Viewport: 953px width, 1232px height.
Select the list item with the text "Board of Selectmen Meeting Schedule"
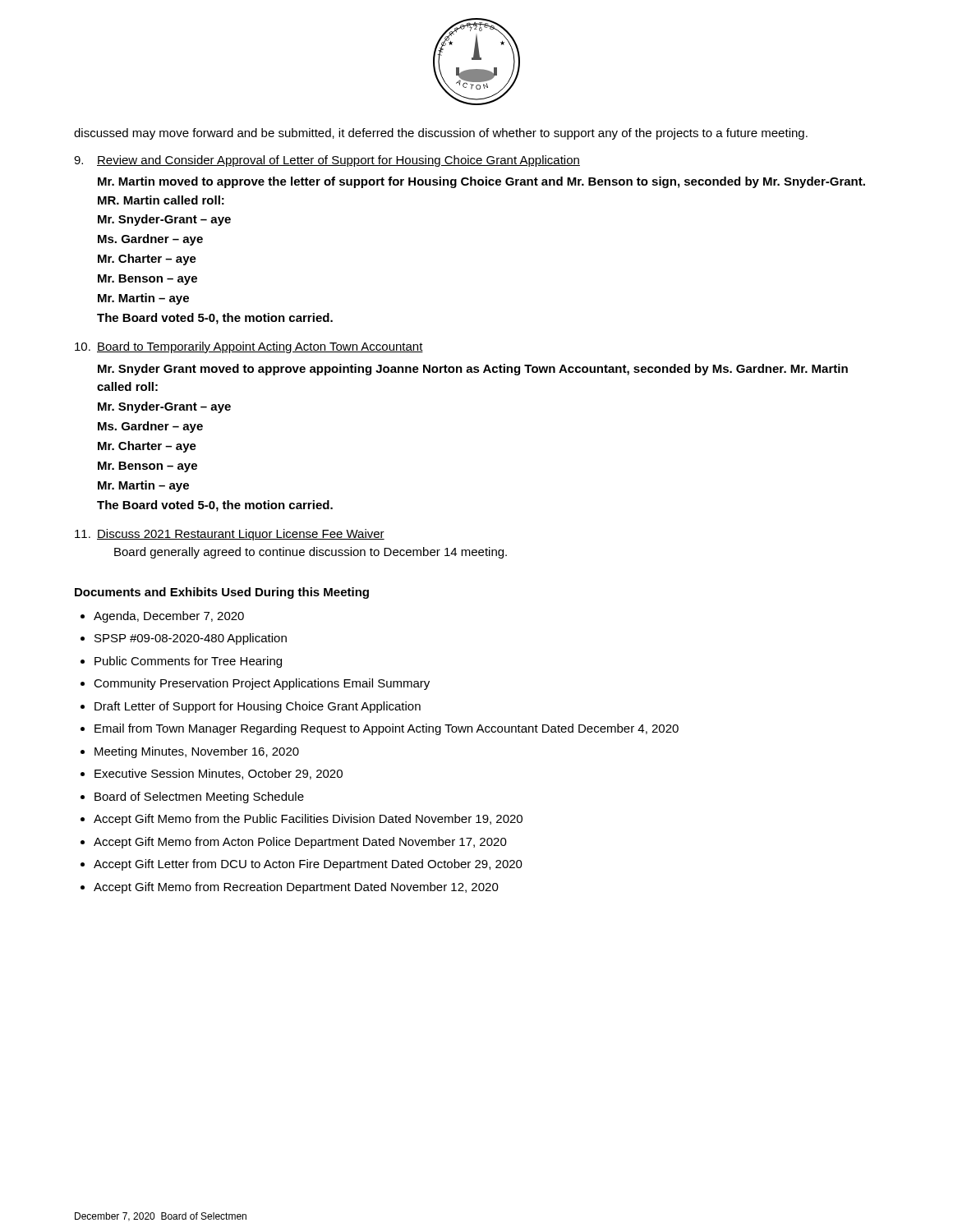(199, 796)
